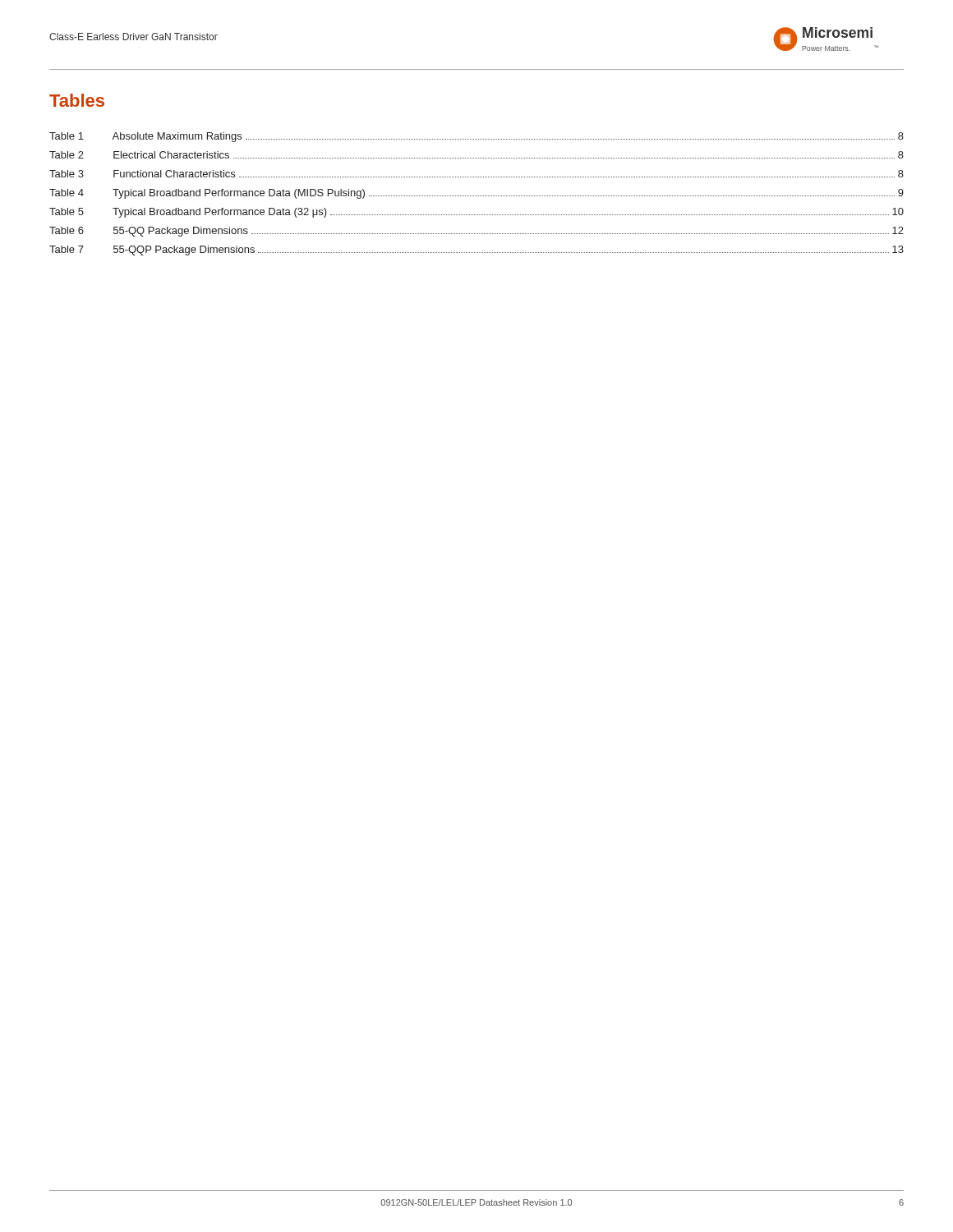Screen dimensions: 1232x953
Task: Select the title
Action: pos(77,101)
